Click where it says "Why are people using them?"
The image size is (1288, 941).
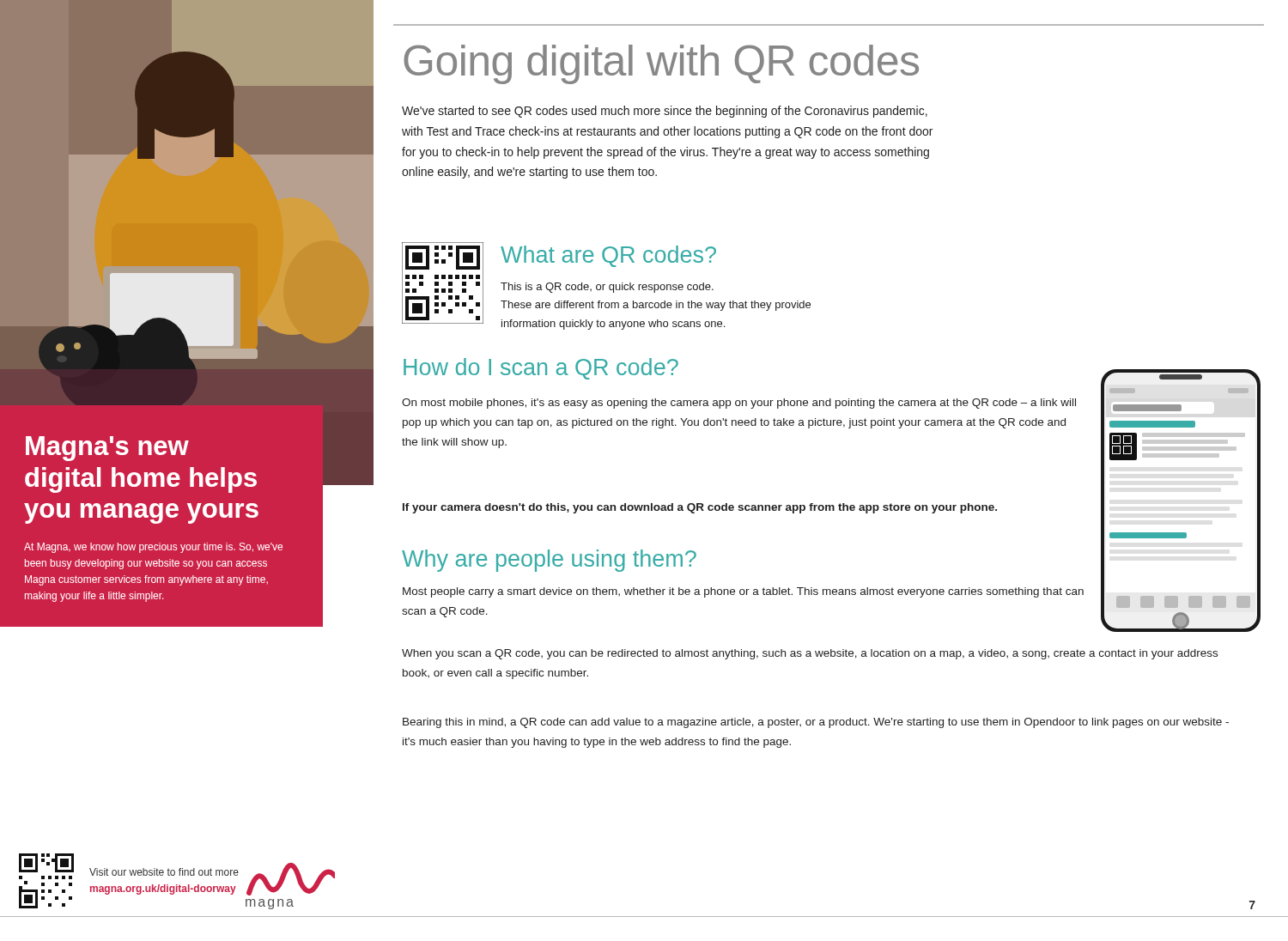pyautogui.click(x=549, y=559)
